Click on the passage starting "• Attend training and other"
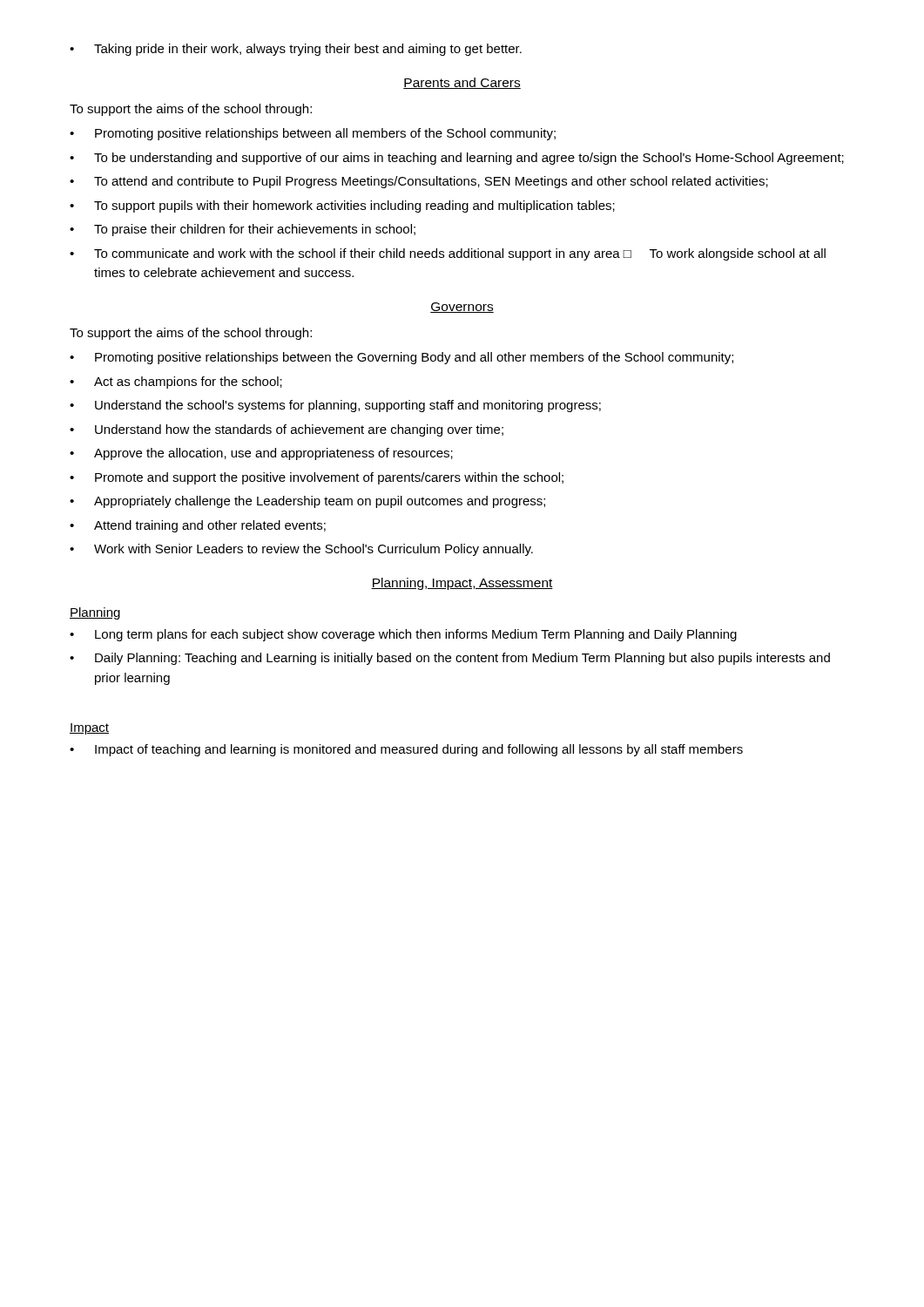Image resolution: width=924 pixels, height=1307 pixels. tap(198, 526)
